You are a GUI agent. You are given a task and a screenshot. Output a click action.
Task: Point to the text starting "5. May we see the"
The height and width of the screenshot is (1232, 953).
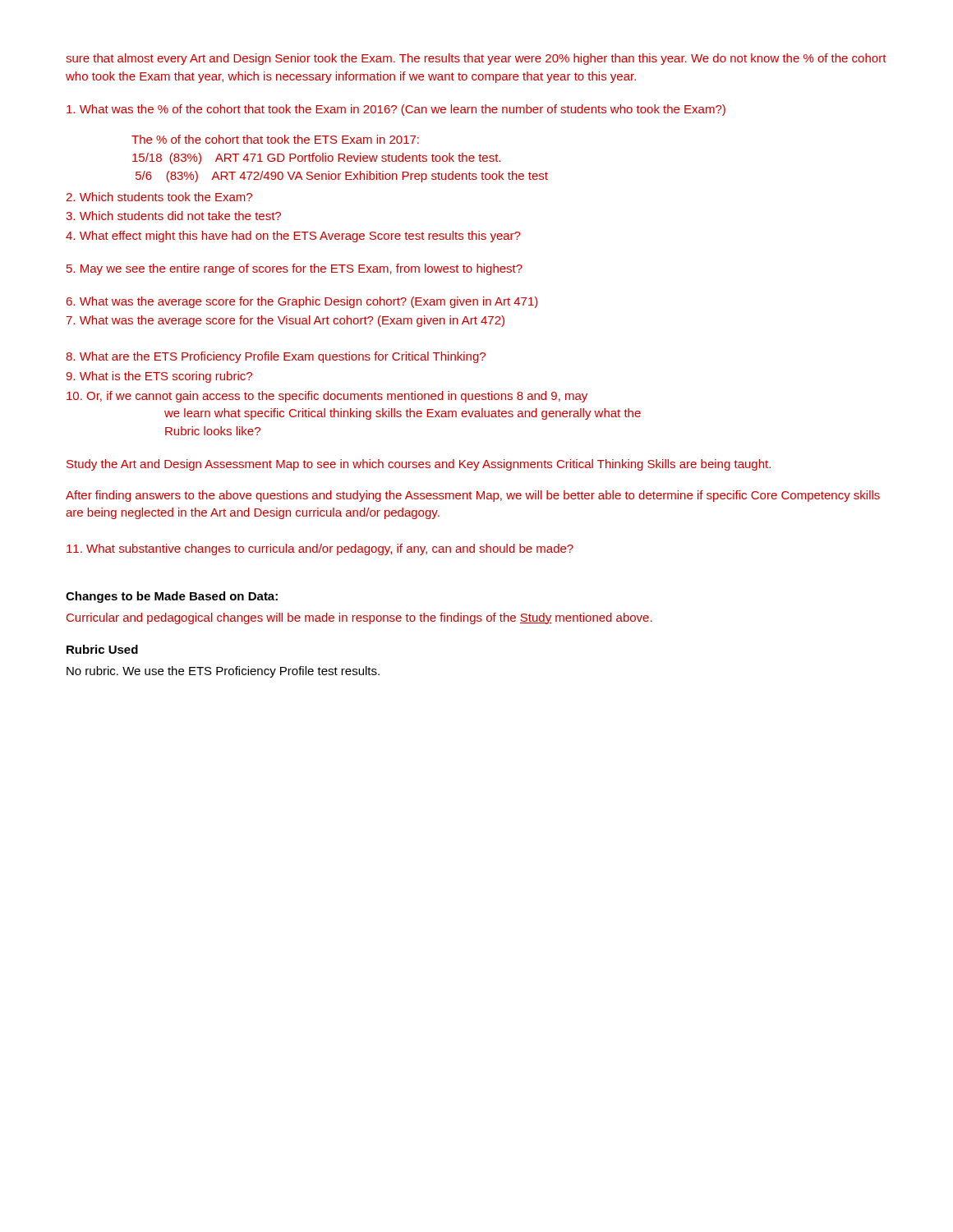[x=294, y=268]
